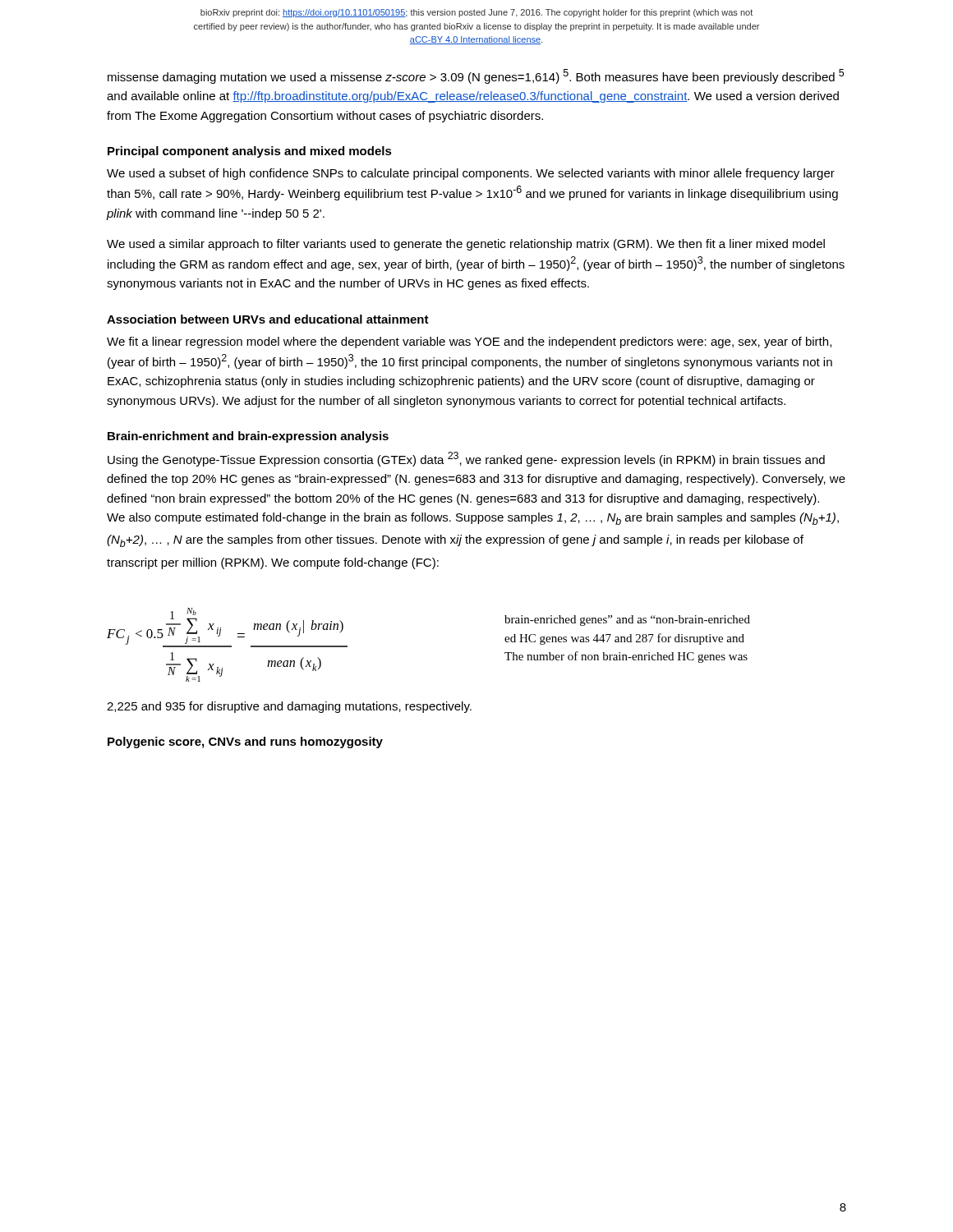Screen dimensions: 1232x953
Task: Navigate to the region starting "missense damaging mutation we used a missense z-score"
Action: coord(476,95)
